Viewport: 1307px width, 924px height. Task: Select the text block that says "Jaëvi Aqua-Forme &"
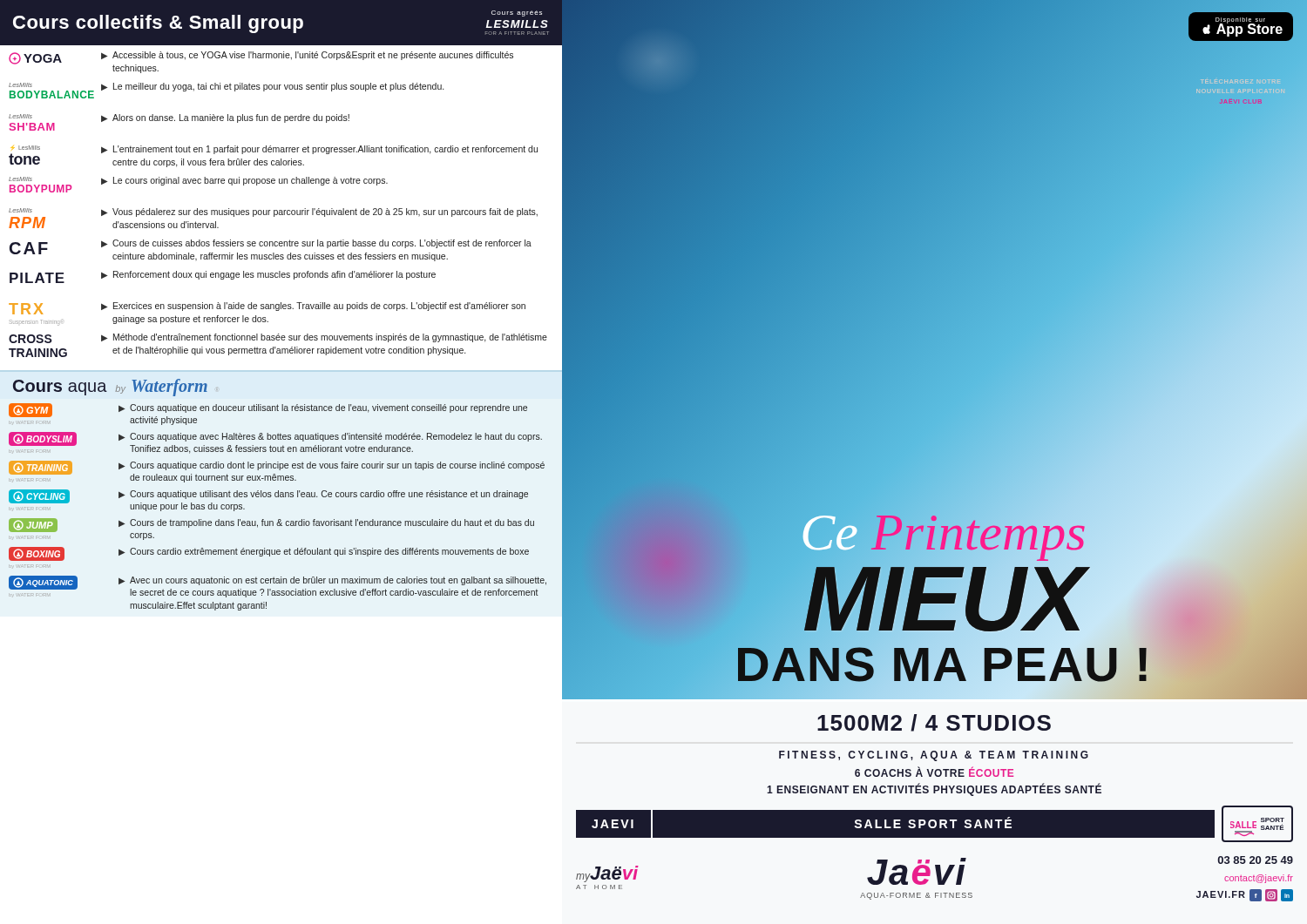(x=917, y=877)
